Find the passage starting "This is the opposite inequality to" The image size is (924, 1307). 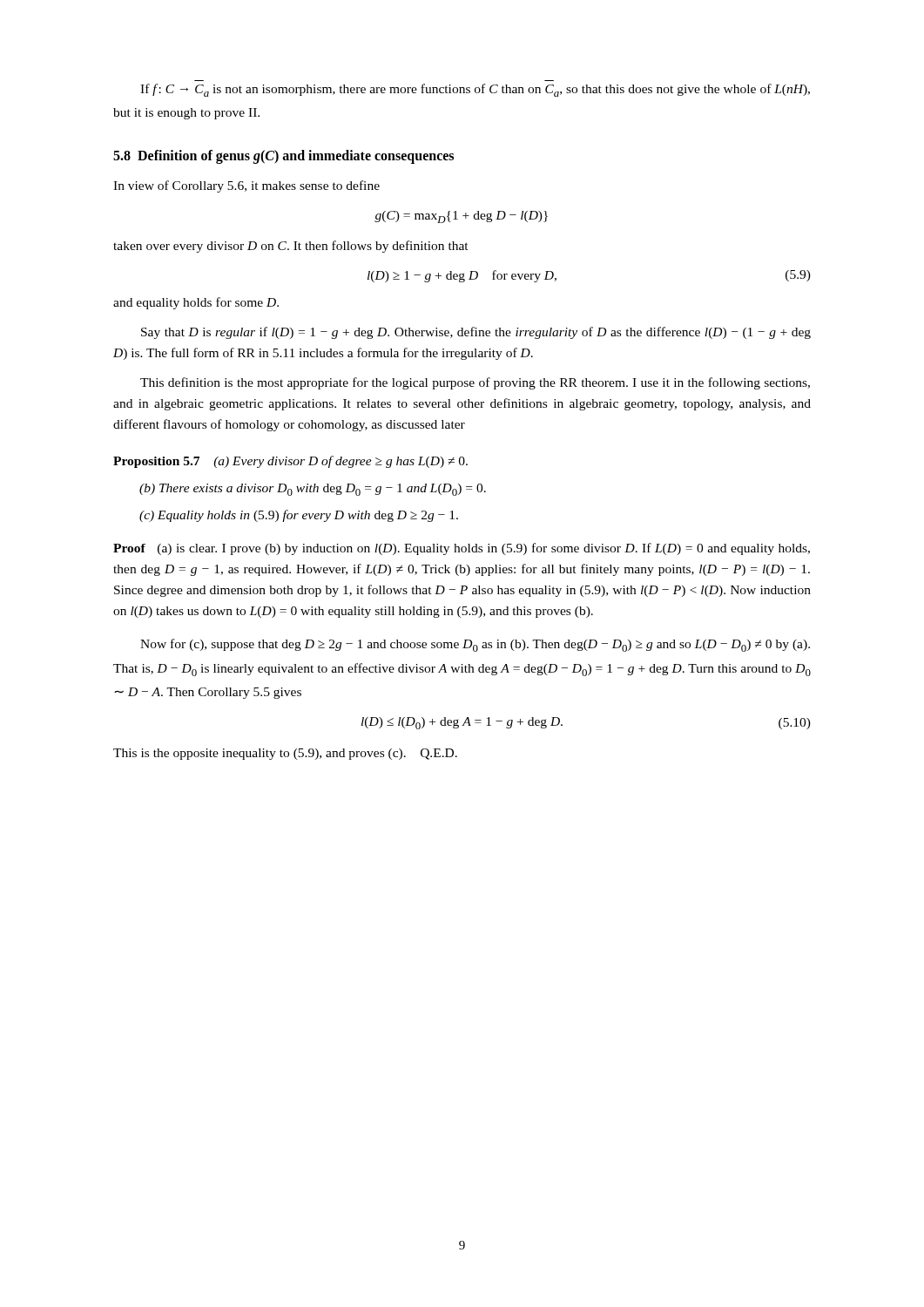(285, 753)
